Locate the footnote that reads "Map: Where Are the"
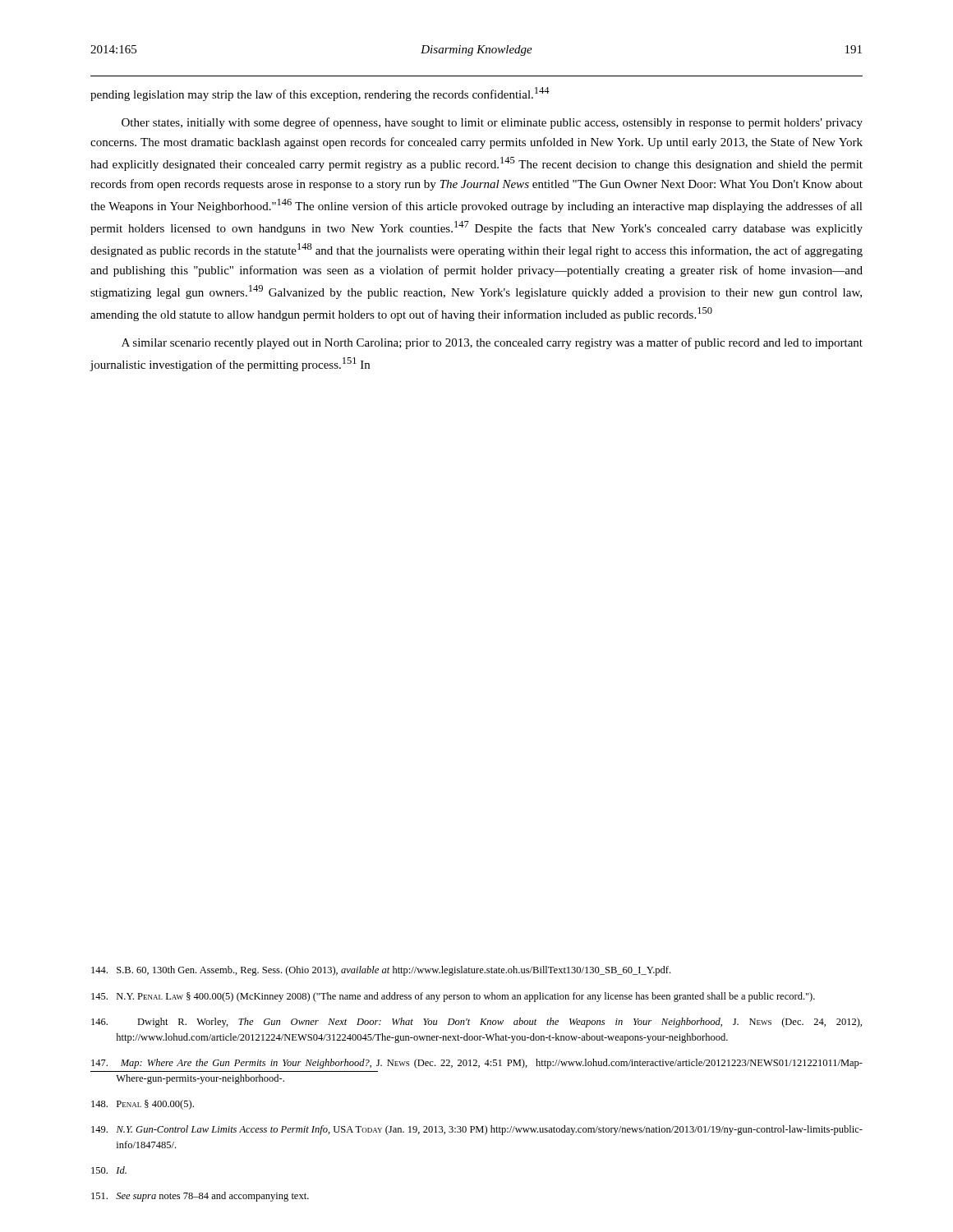Viewport: 953px width, 1232px height. click(476, 1071)
